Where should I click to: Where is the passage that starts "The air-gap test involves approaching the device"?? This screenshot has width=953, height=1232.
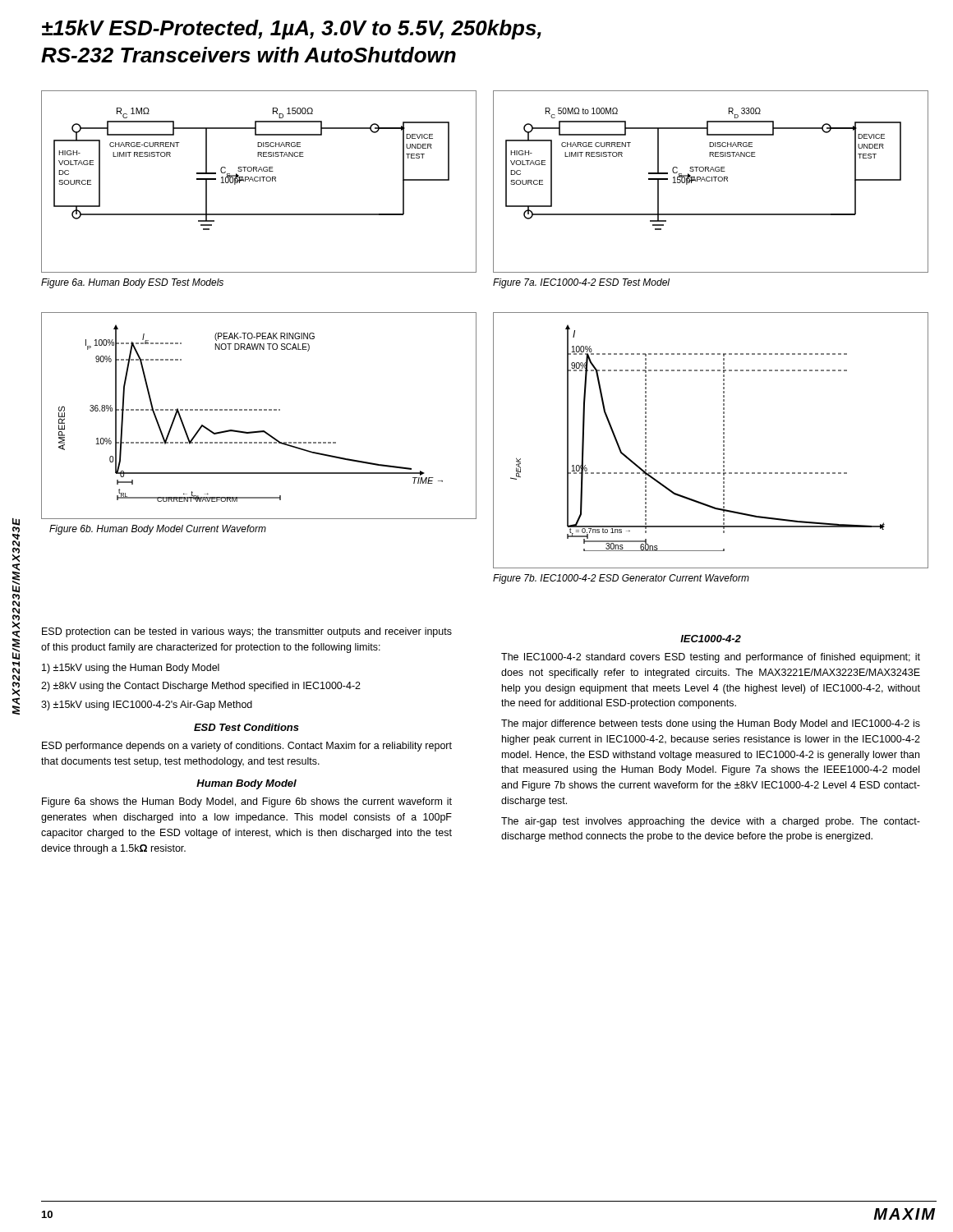click(711, 829)
